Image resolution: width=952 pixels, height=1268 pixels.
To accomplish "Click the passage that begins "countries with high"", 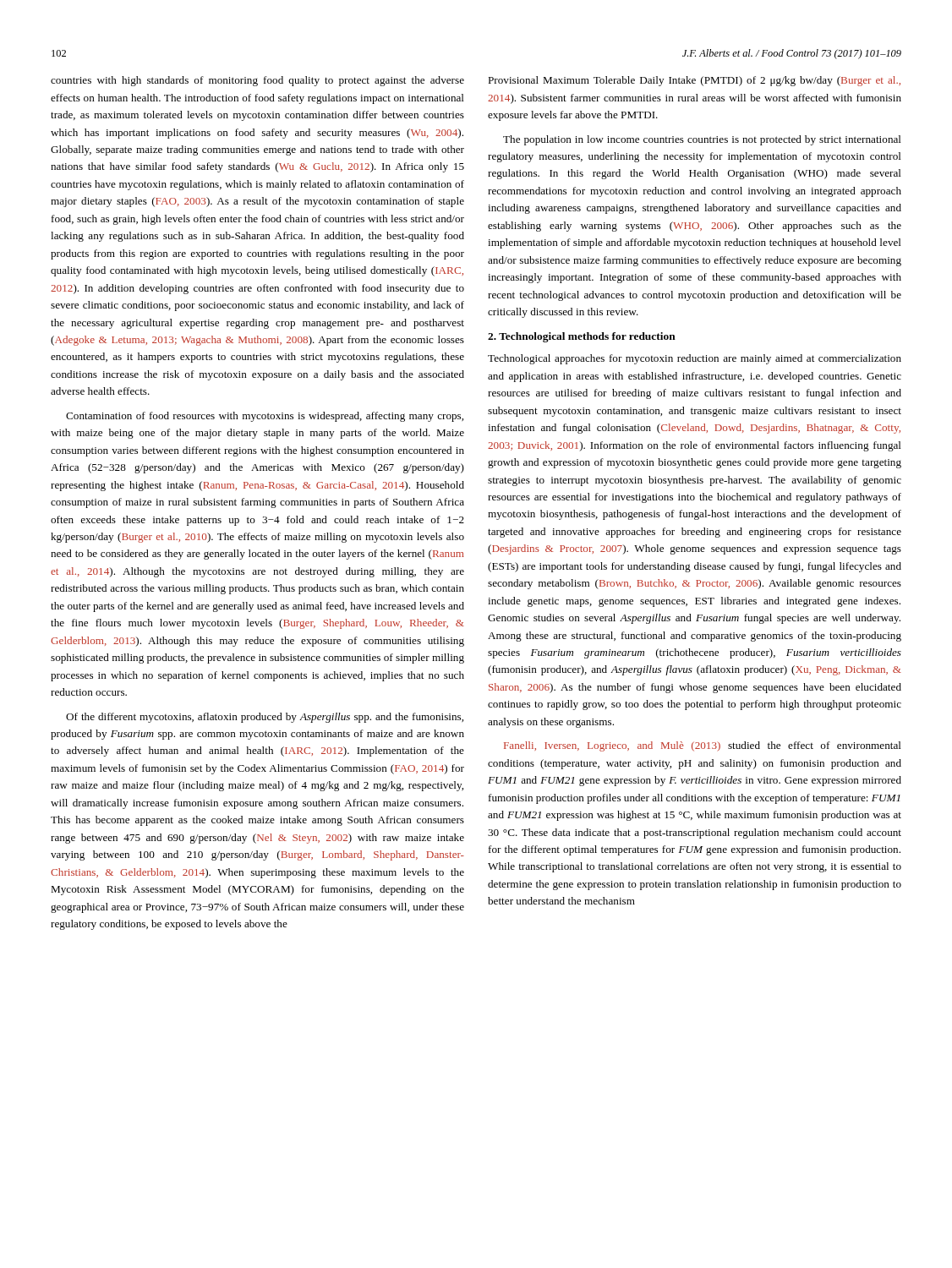I will [257, 236].
